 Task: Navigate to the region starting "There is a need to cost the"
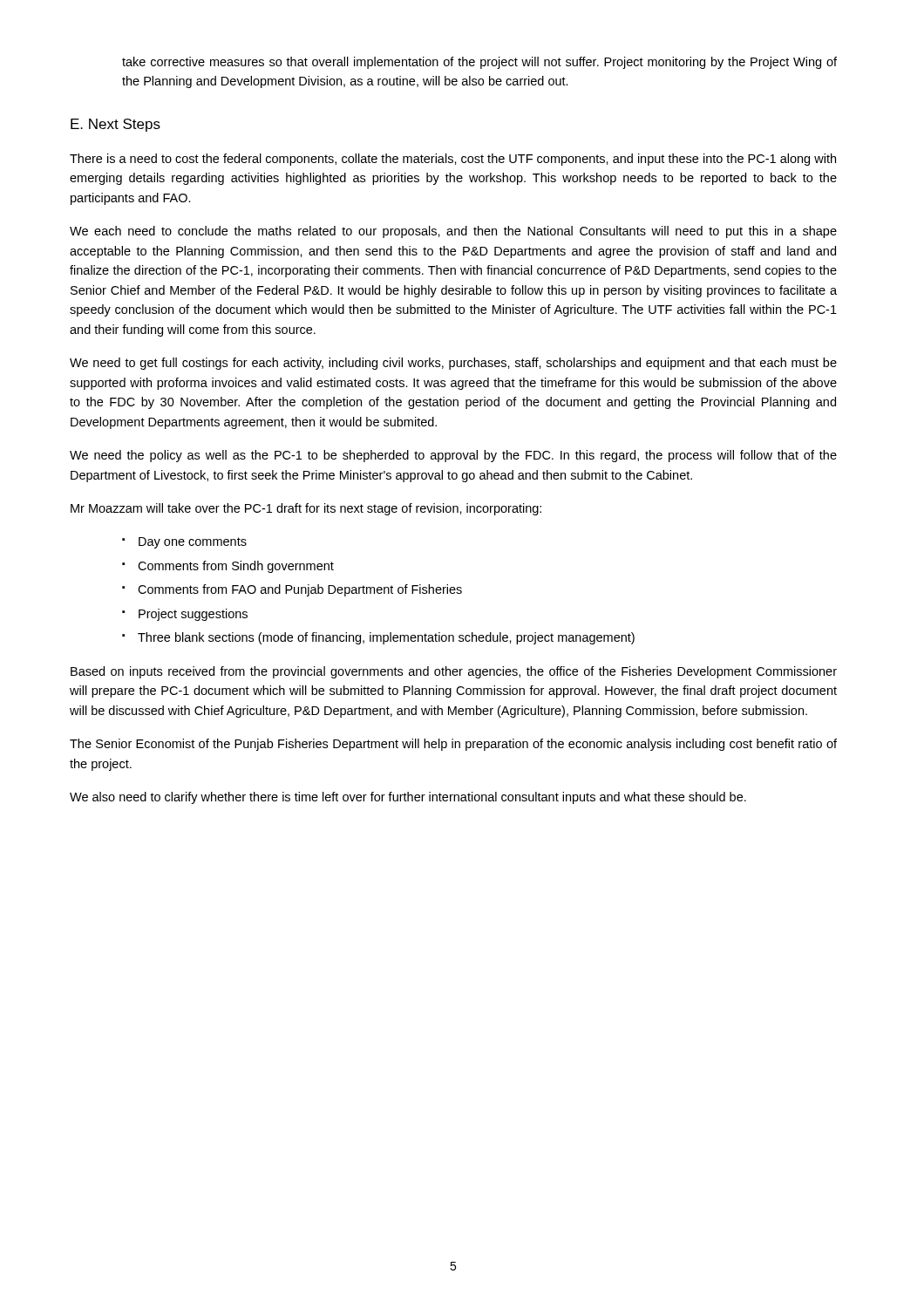[x=453, y=178]
